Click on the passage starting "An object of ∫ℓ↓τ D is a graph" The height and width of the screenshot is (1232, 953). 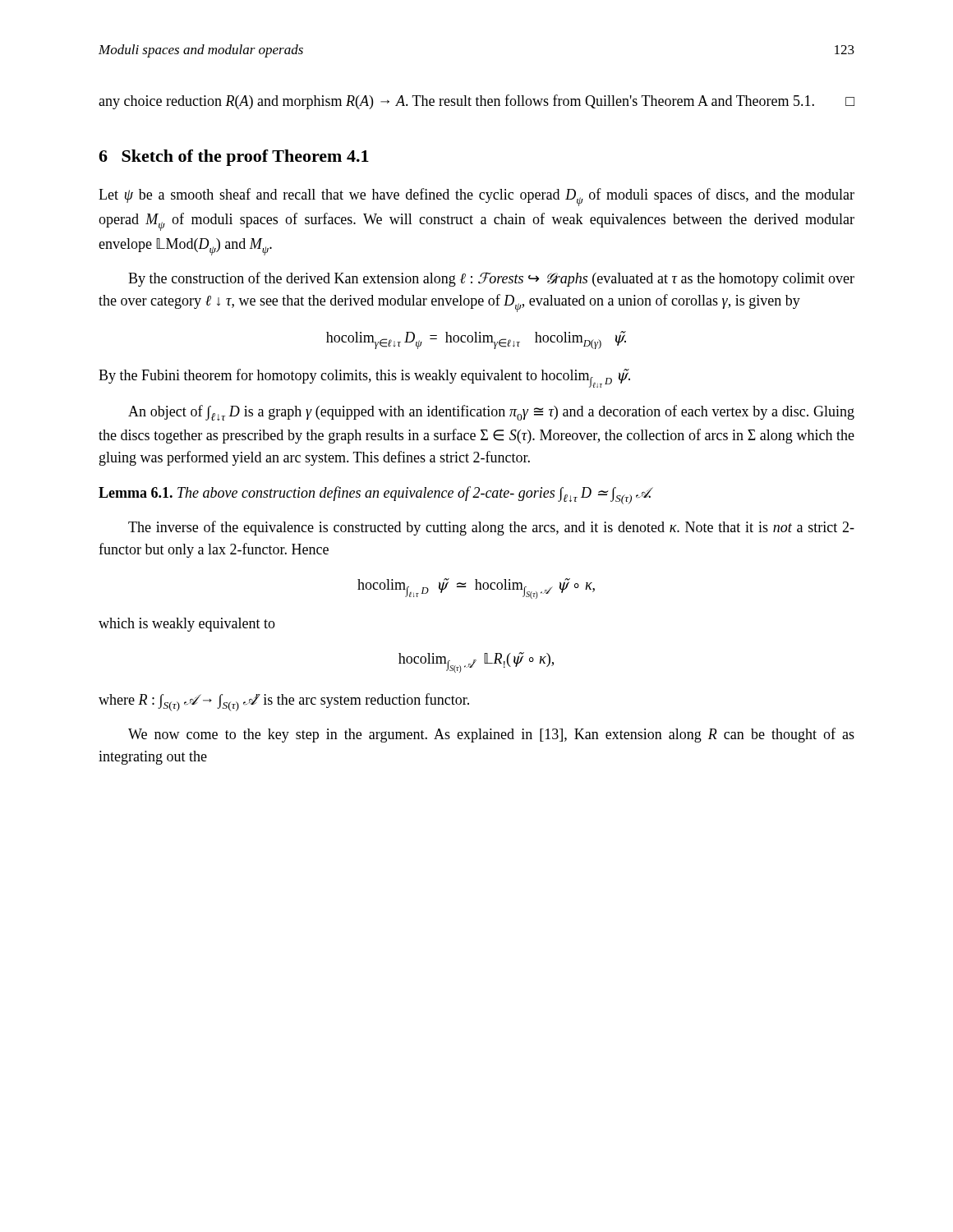pyautogui.click(x=476, y=434)
